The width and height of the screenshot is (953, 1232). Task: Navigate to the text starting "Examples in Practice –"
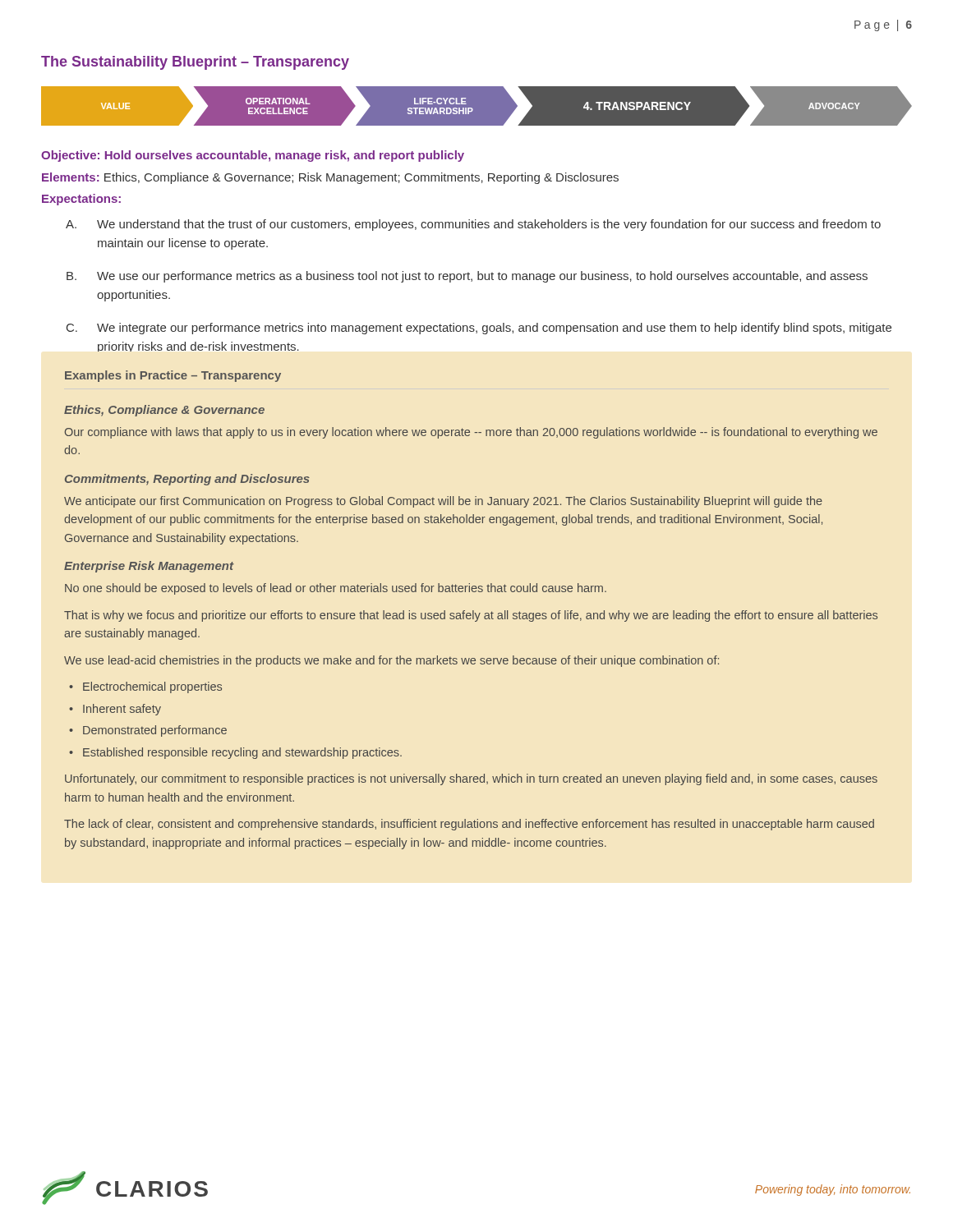173,375
